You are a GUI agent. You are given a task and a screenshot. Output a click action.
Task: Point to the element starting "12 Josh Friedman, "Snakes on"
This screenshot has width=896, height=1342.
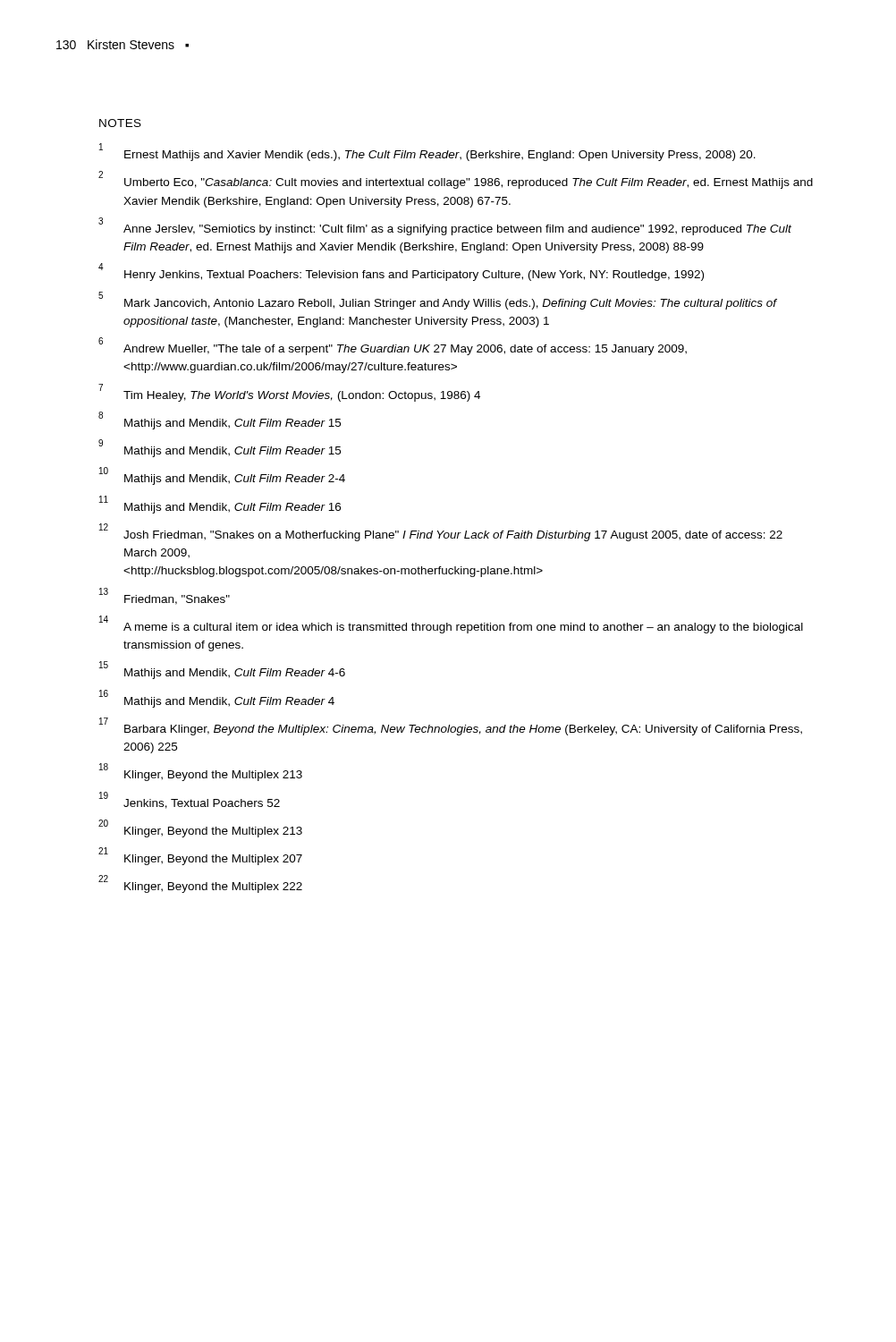441,533
